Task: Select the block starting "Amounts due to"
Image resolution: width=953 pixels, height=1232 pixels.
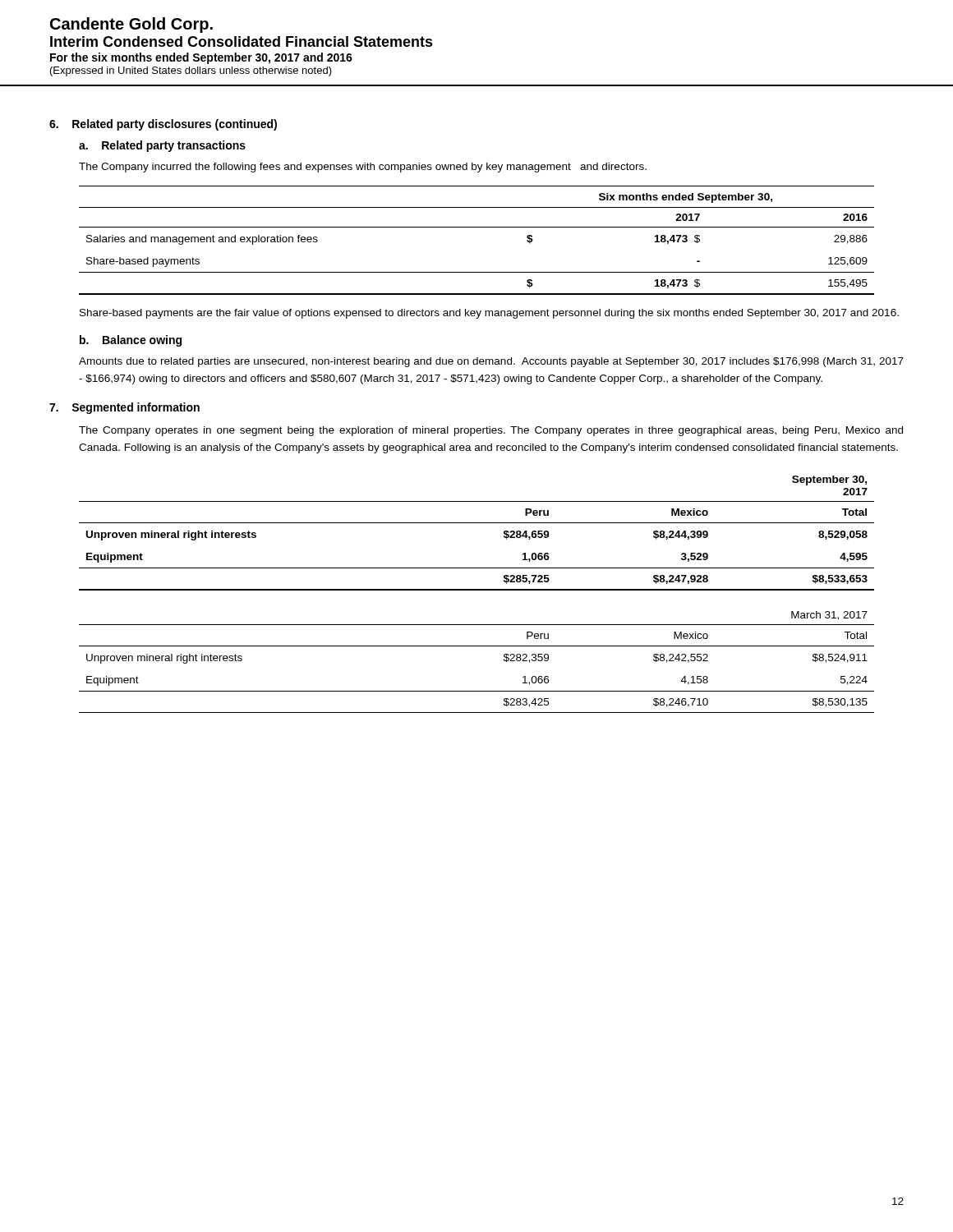Action: click(x=491, y=369)
